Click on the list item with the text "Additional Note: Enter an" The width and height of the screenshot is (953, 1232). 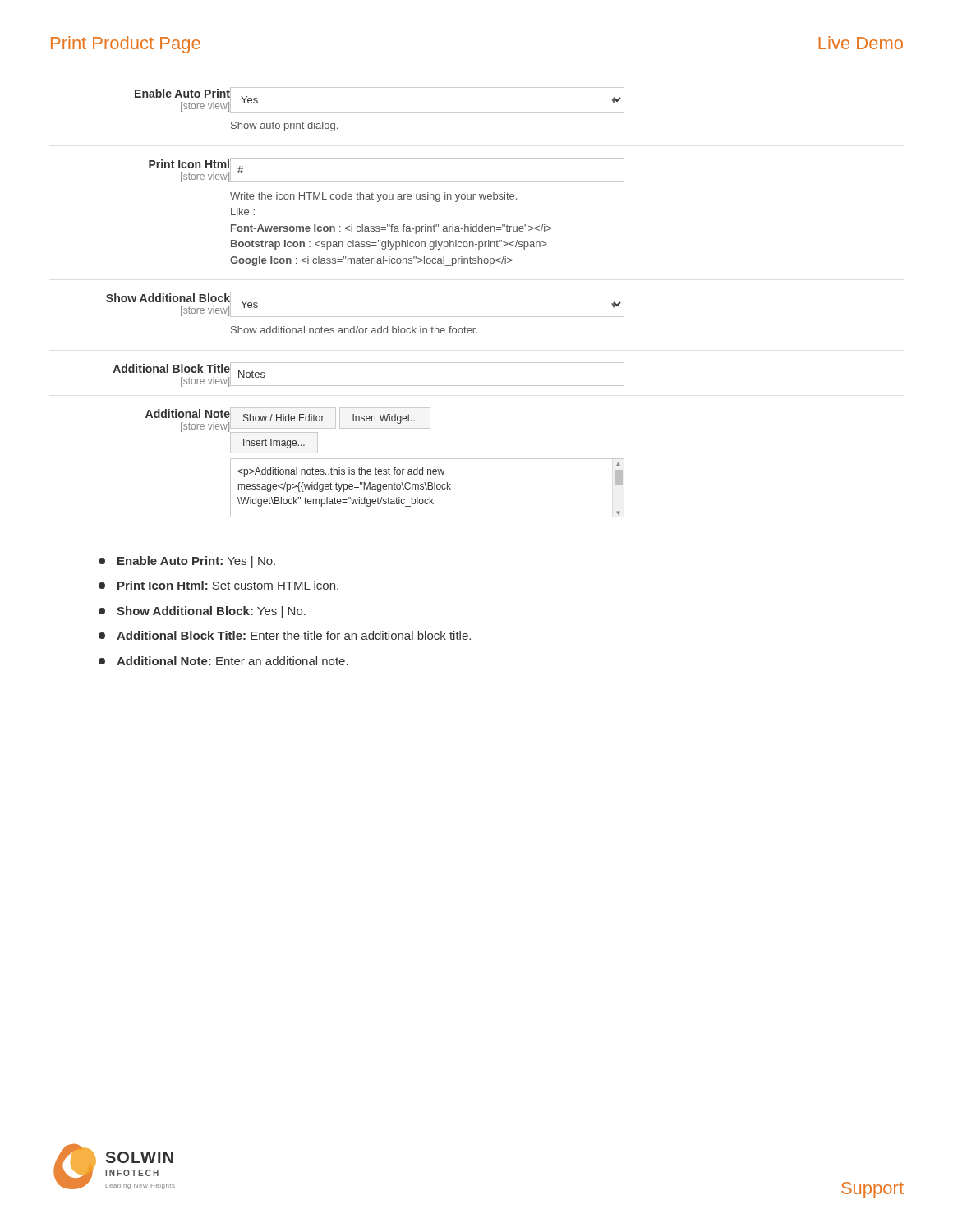(224, 661)
